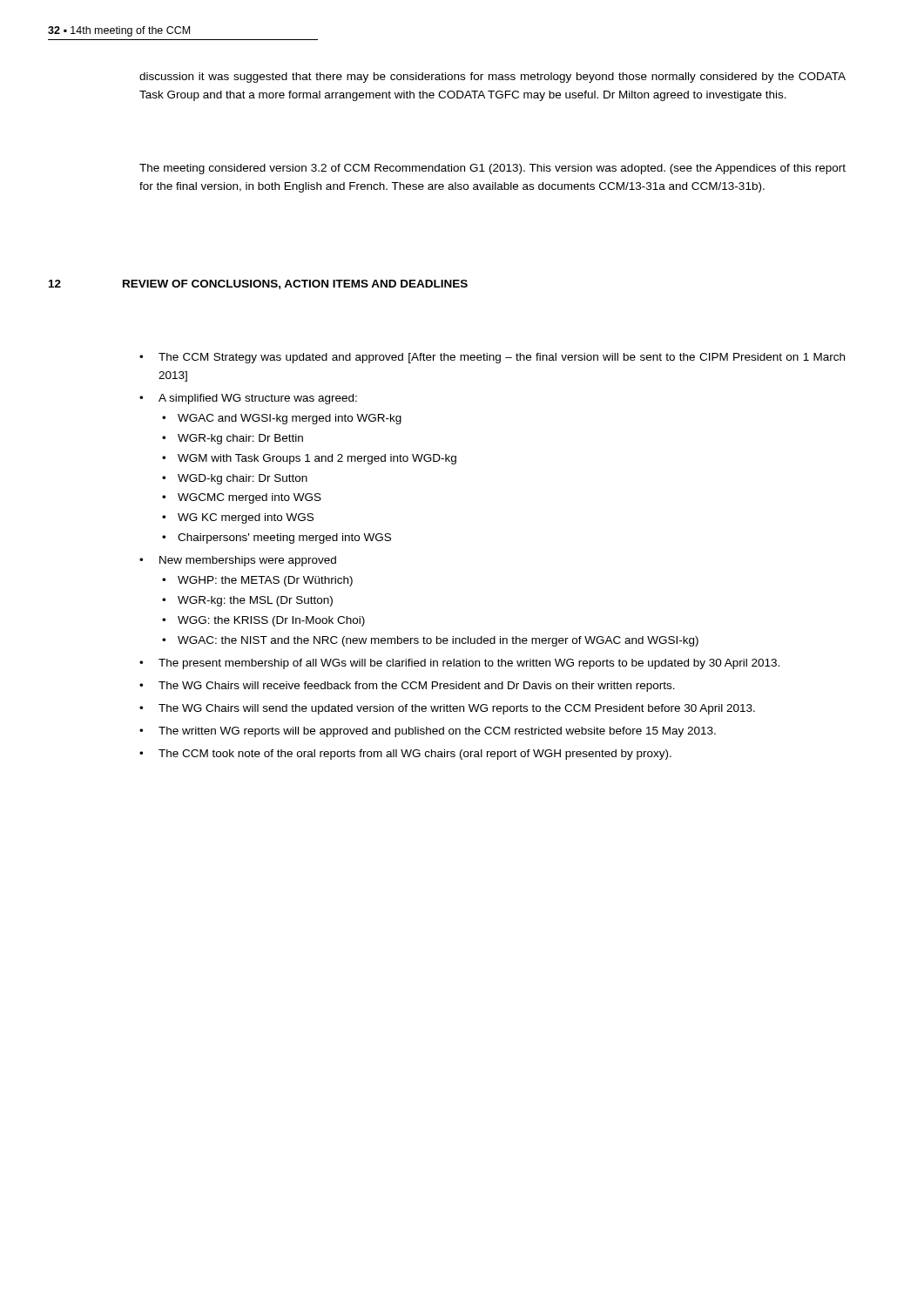
Task: Select the list item with the text "The WG Chairs will receive"
Action: pos(417,685)
